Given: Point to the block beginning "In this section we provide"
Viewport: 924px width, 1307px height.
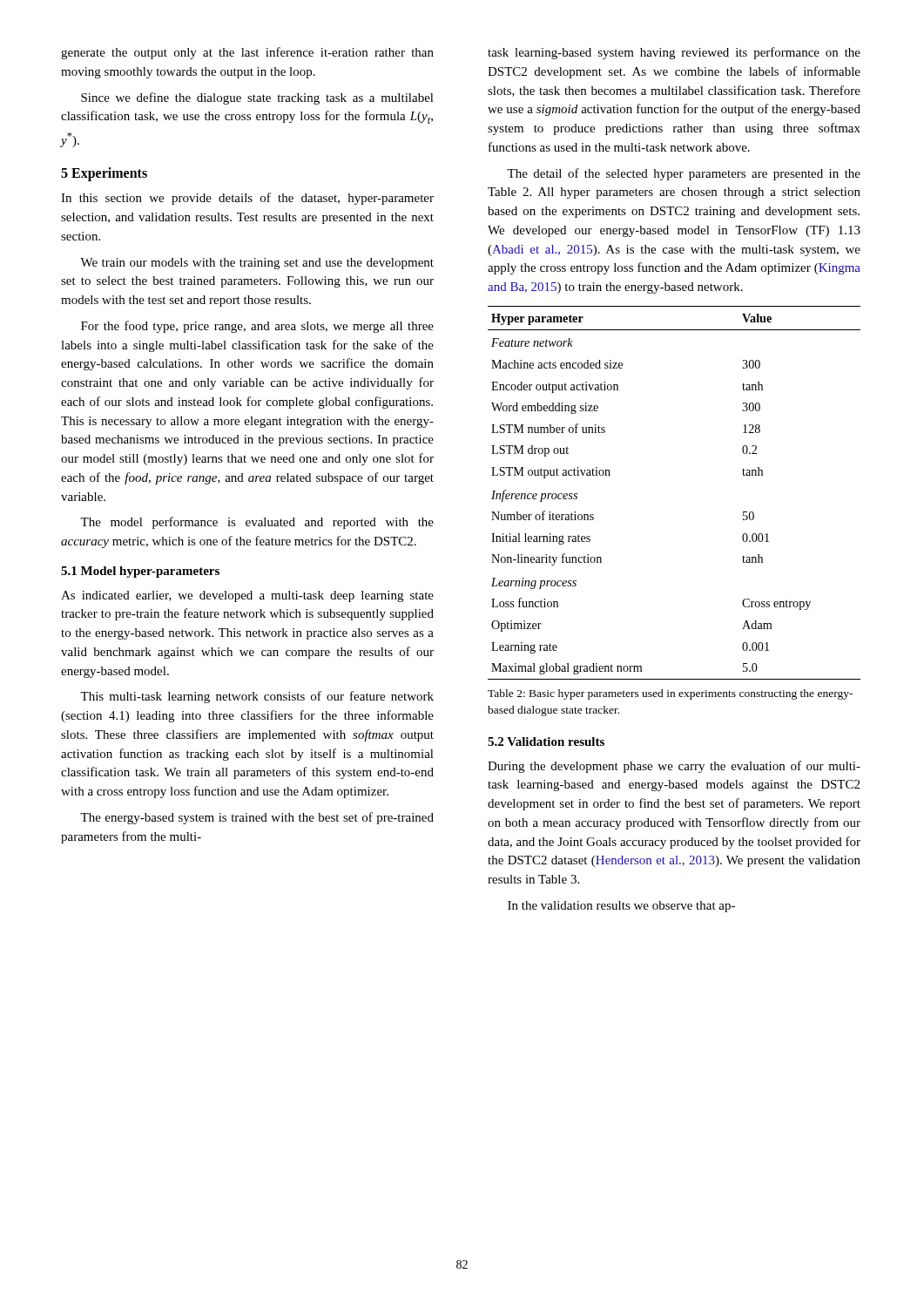Looking at the screenshot, I should coord(247,370).
